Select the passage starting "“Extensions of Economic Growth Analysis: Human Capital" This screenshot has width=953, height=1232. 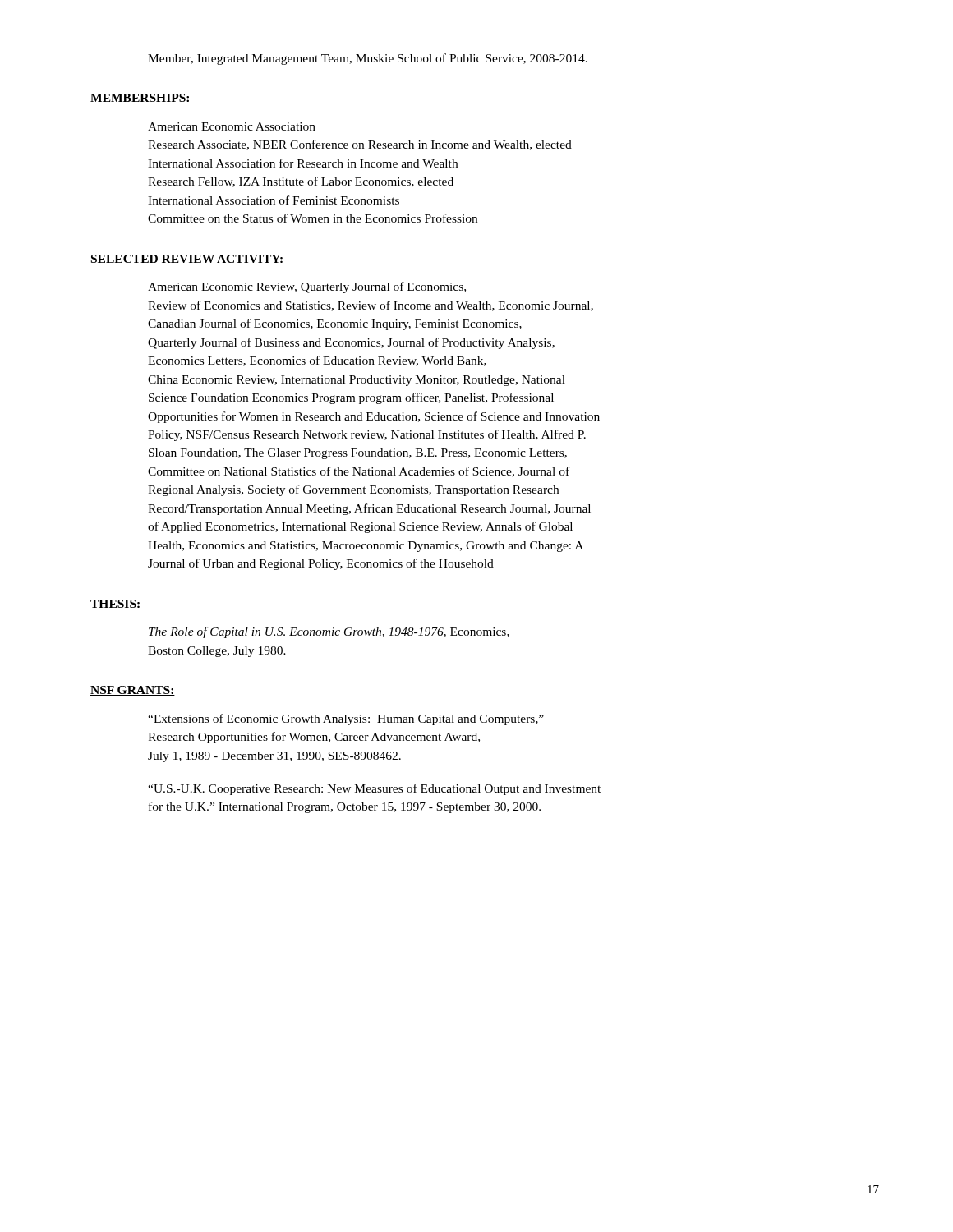click(346, 736)
